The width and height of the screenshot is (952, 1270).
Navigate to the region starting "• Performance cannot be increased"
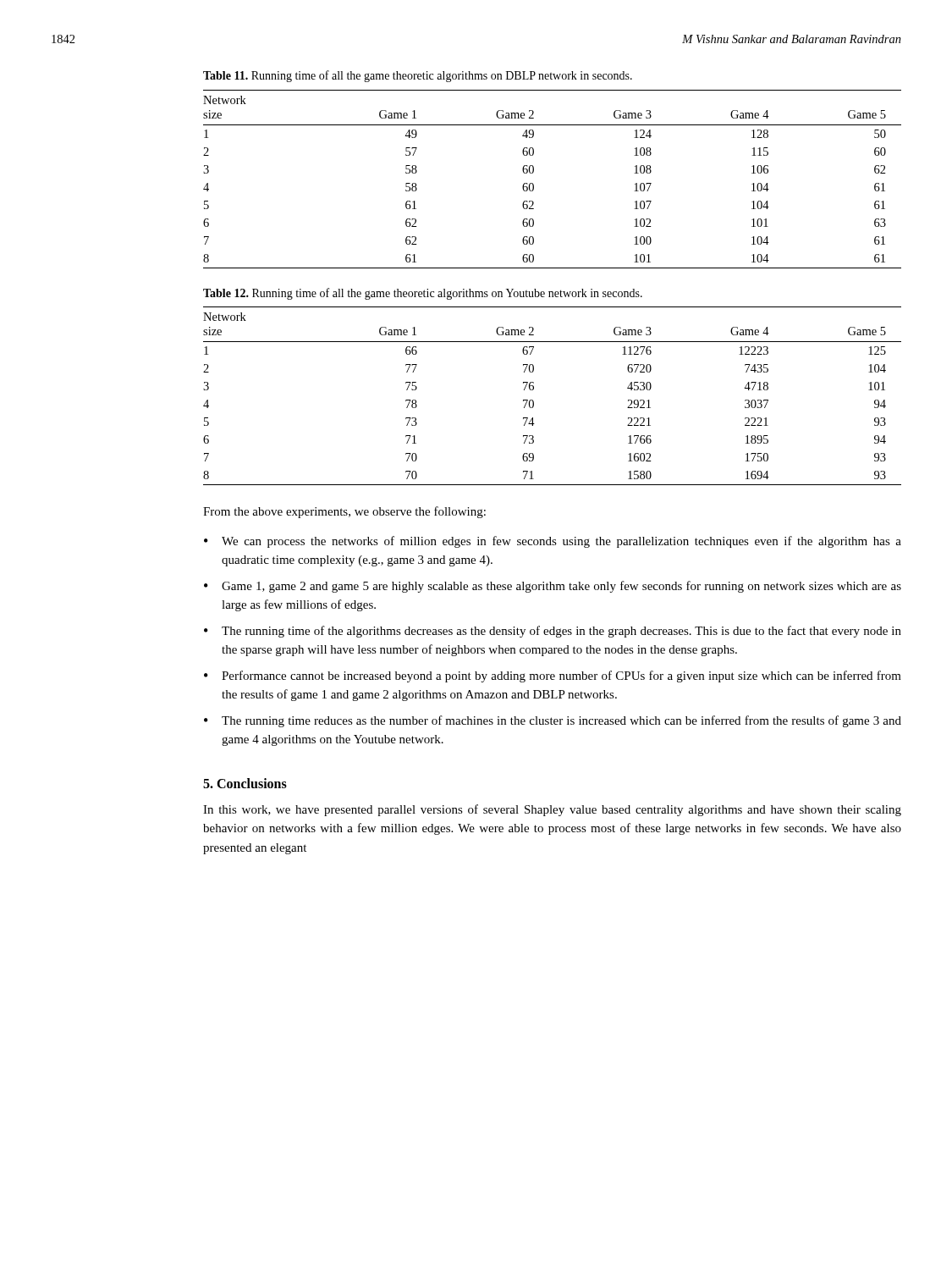coord(552,685)
